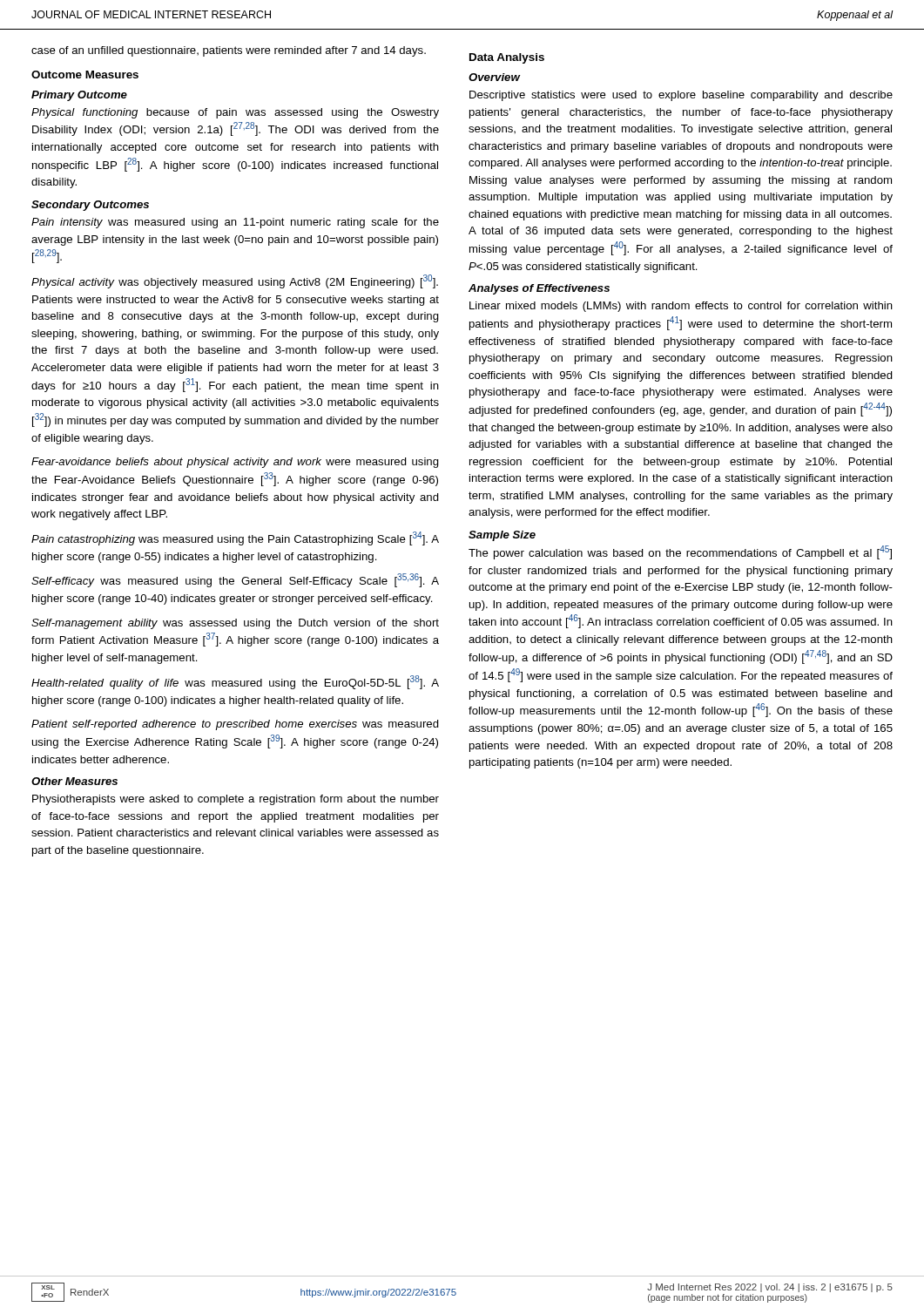
Task: Click the passage that begins "case of an unfilled questionnaire, patients were reminded"
Action: pyautogui.click(x=235, y=50)
